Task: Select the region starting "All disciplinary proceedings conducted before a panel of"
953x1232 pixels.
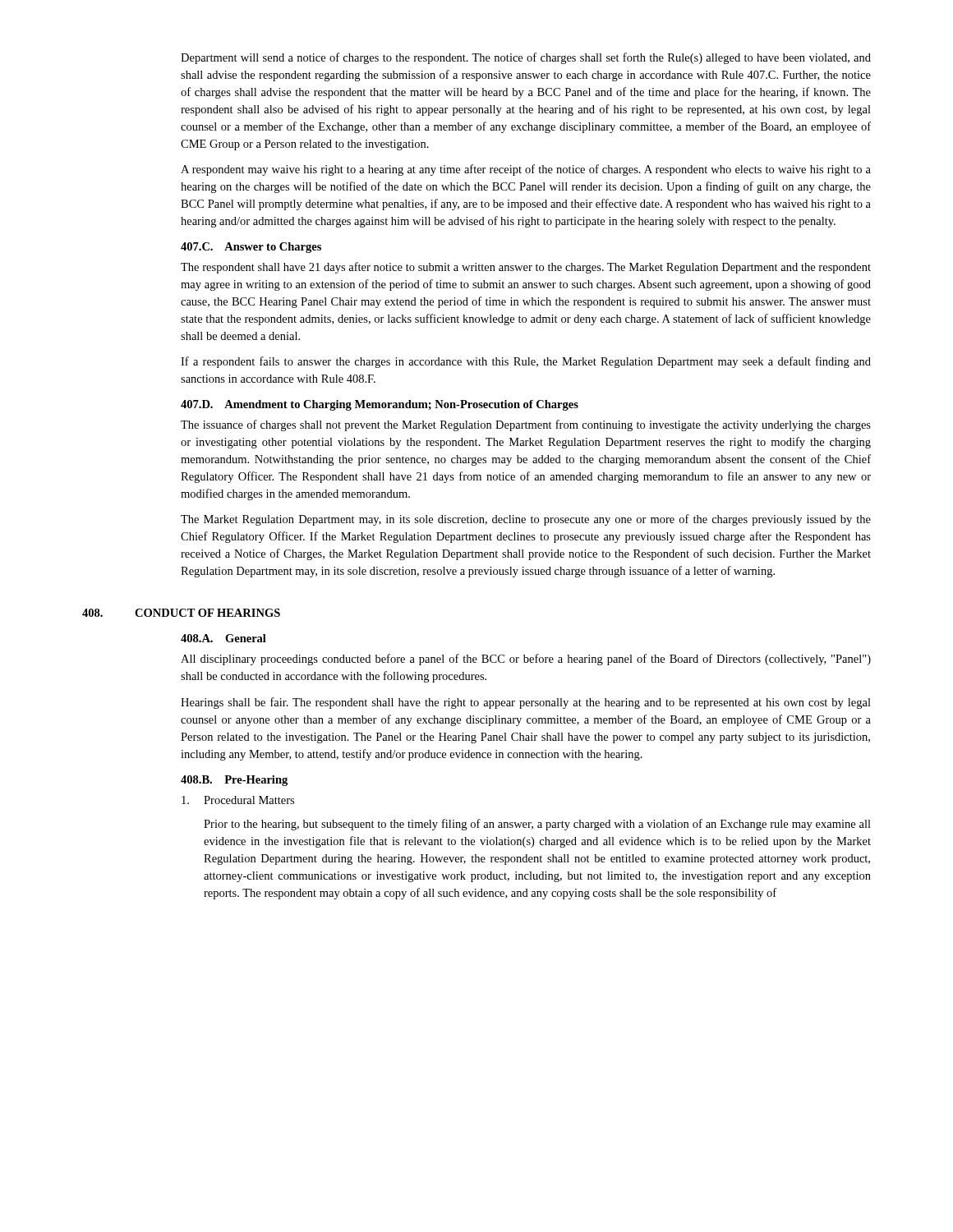Action: point(526,668)
